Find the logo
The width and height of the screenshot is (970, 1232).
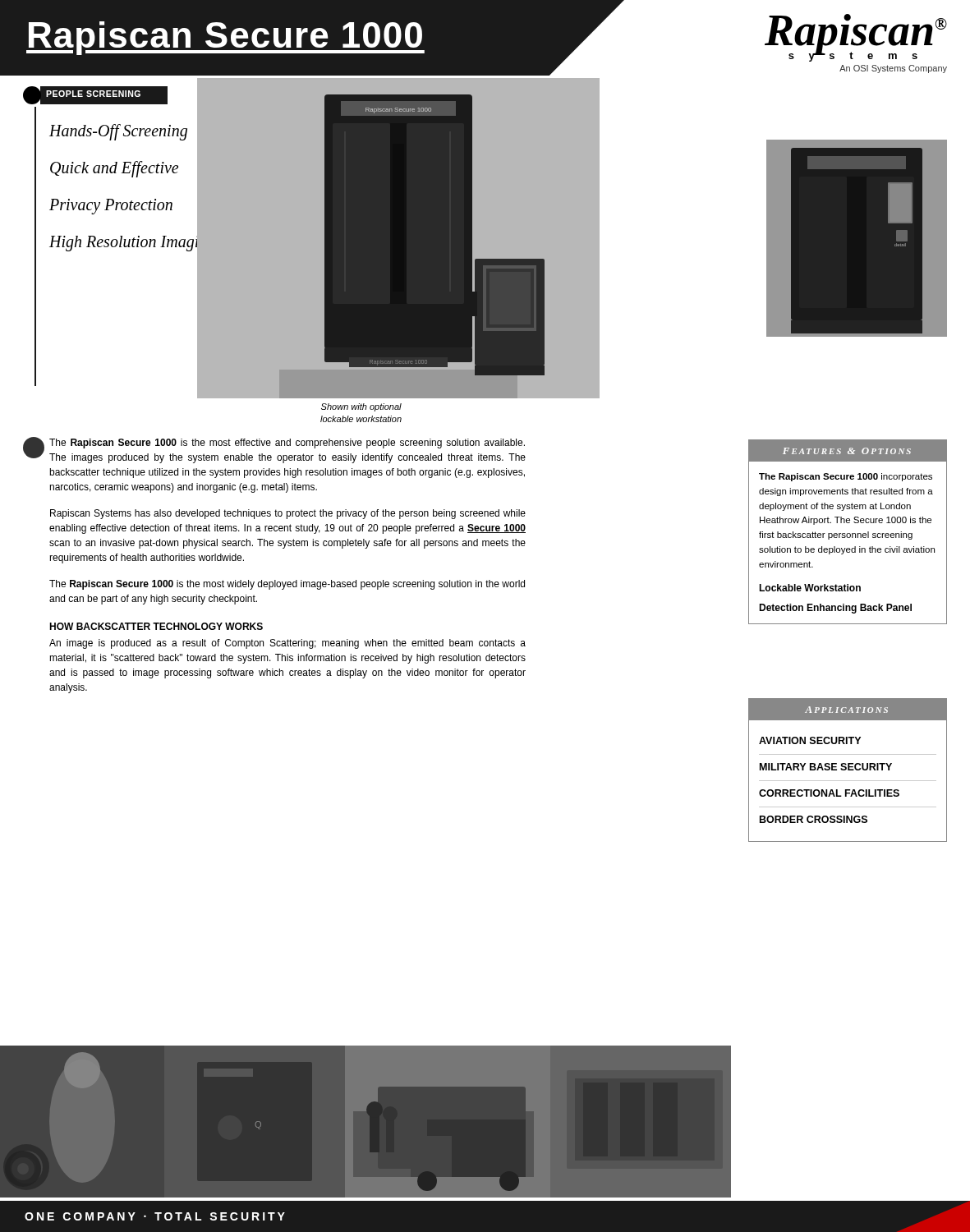click(856, 41)
